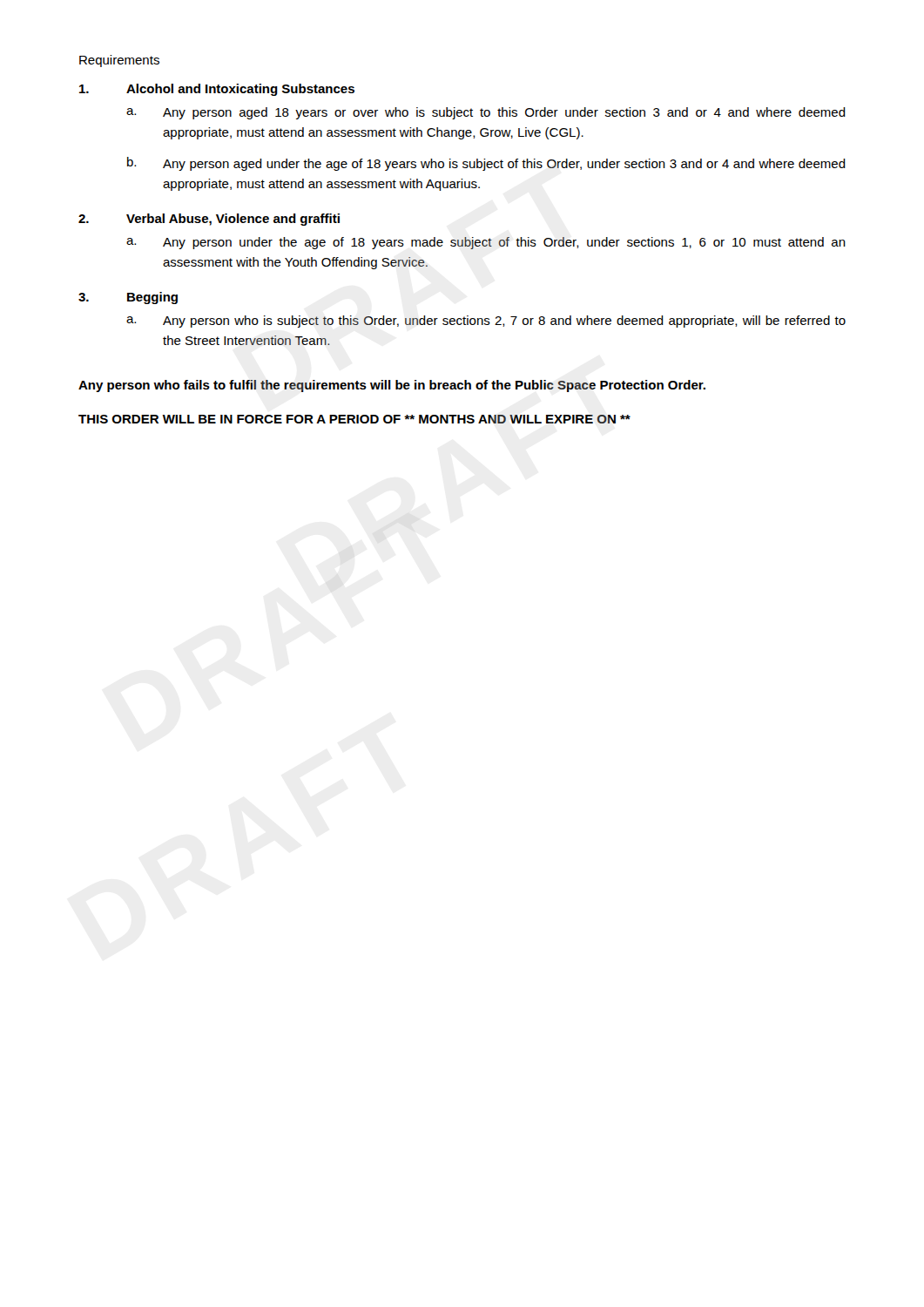Find a section header
924x1307 pixels.
click(x=119, y=60)
